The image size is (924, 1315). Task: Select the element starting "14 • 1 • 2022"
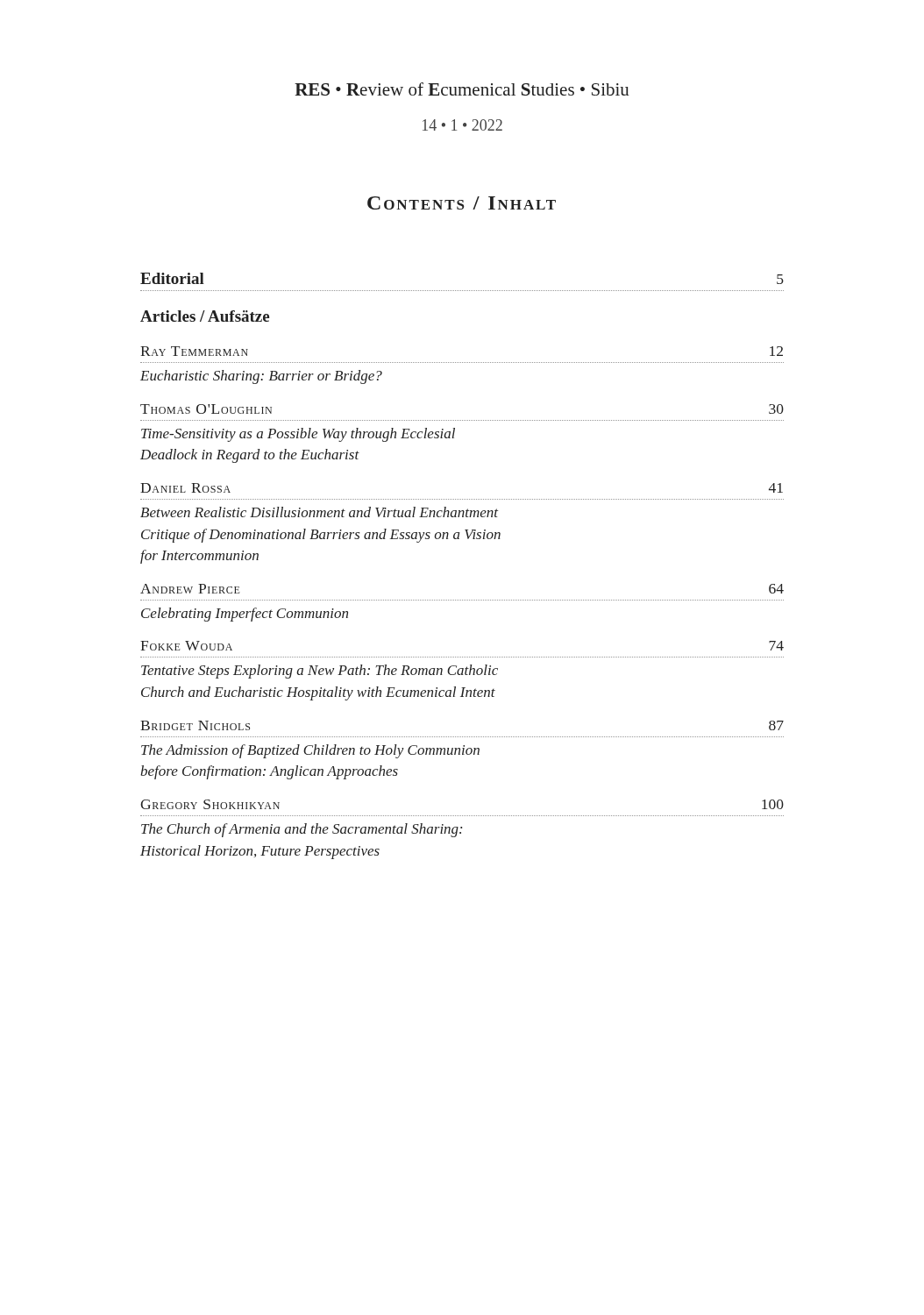coord(462,125)
